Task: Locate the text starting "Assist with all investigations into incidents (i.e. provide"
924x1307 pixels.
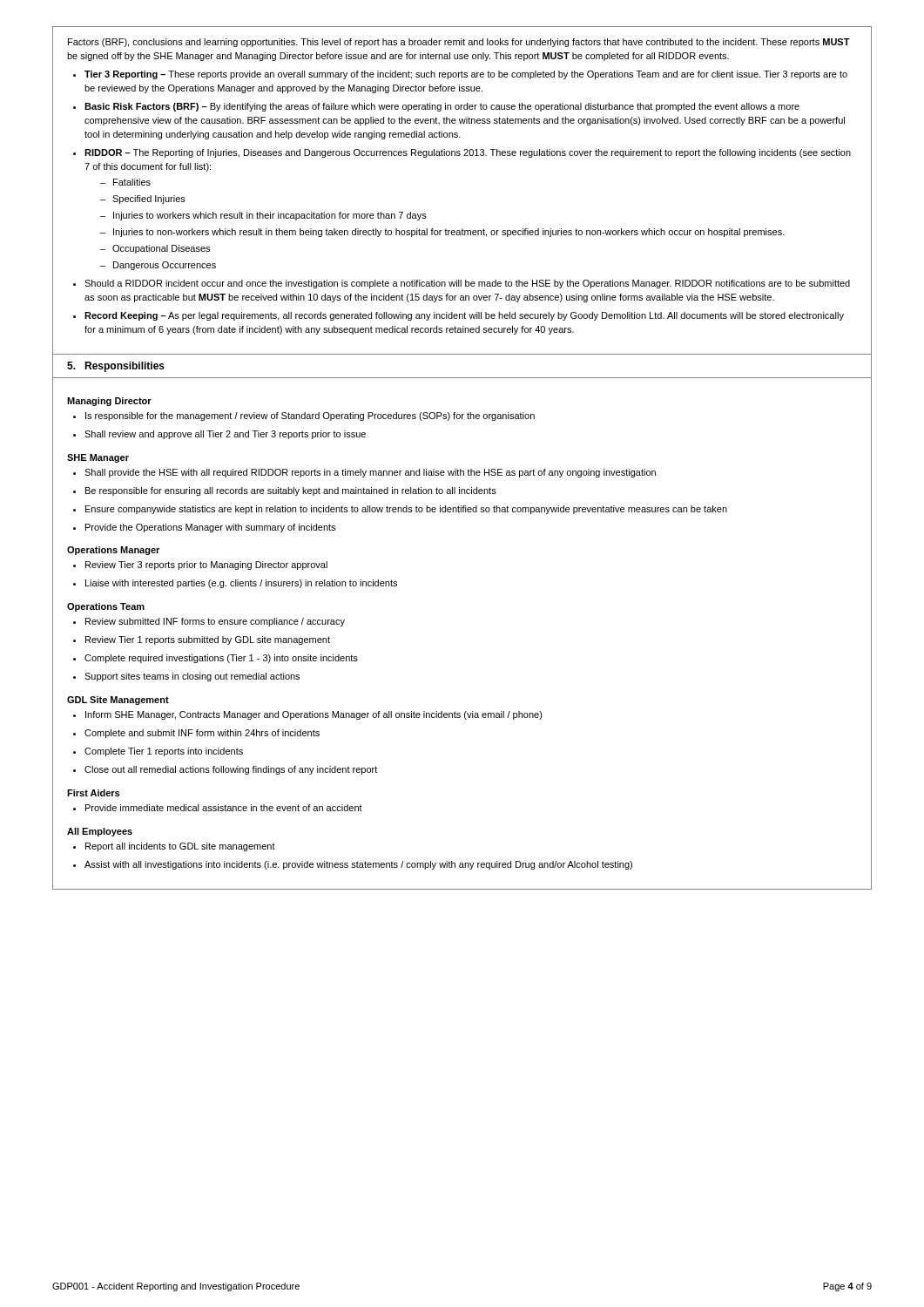Action: click(x=359, y=864)
